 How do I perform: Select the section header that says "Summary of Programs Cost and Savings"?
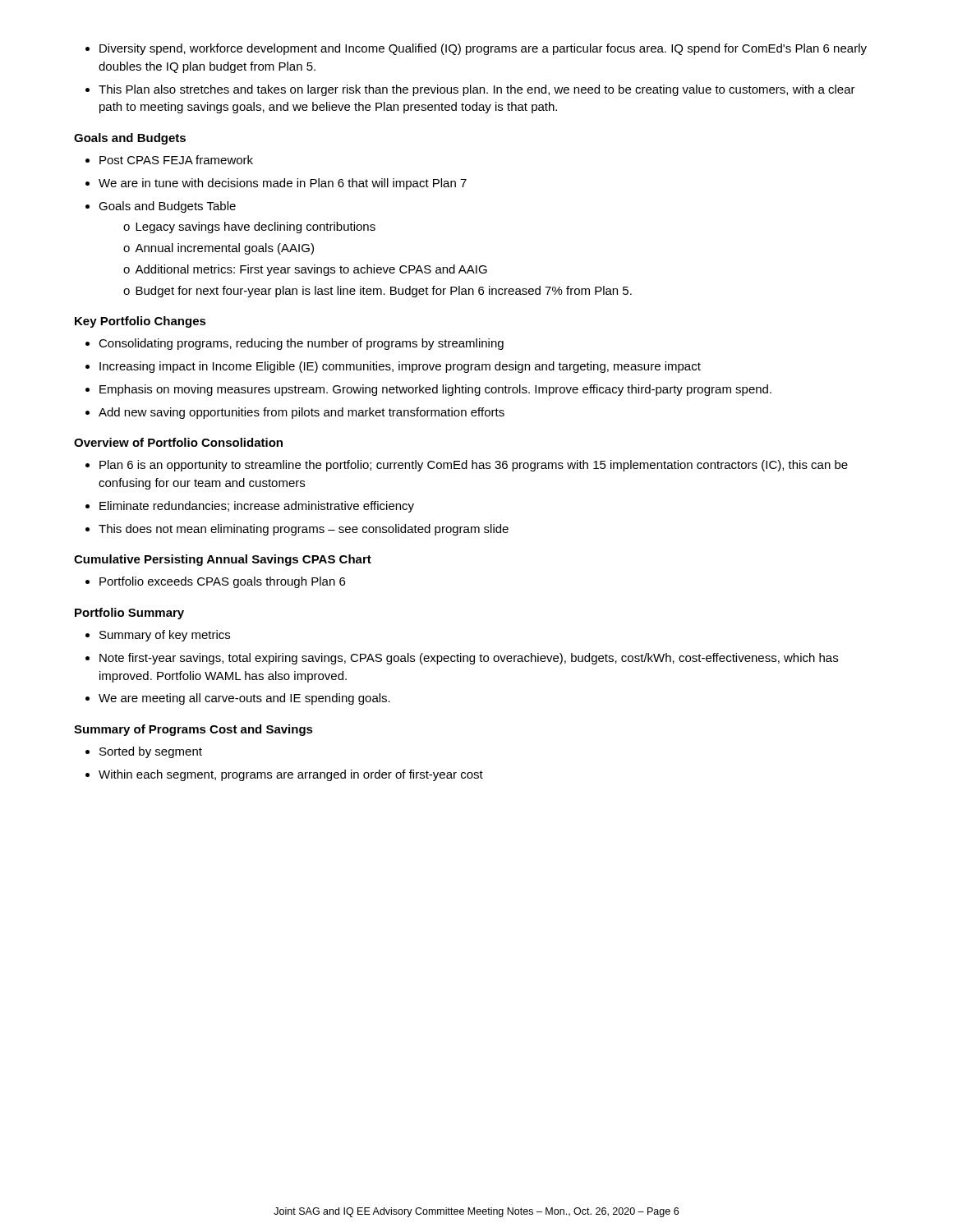coord(193,729)
